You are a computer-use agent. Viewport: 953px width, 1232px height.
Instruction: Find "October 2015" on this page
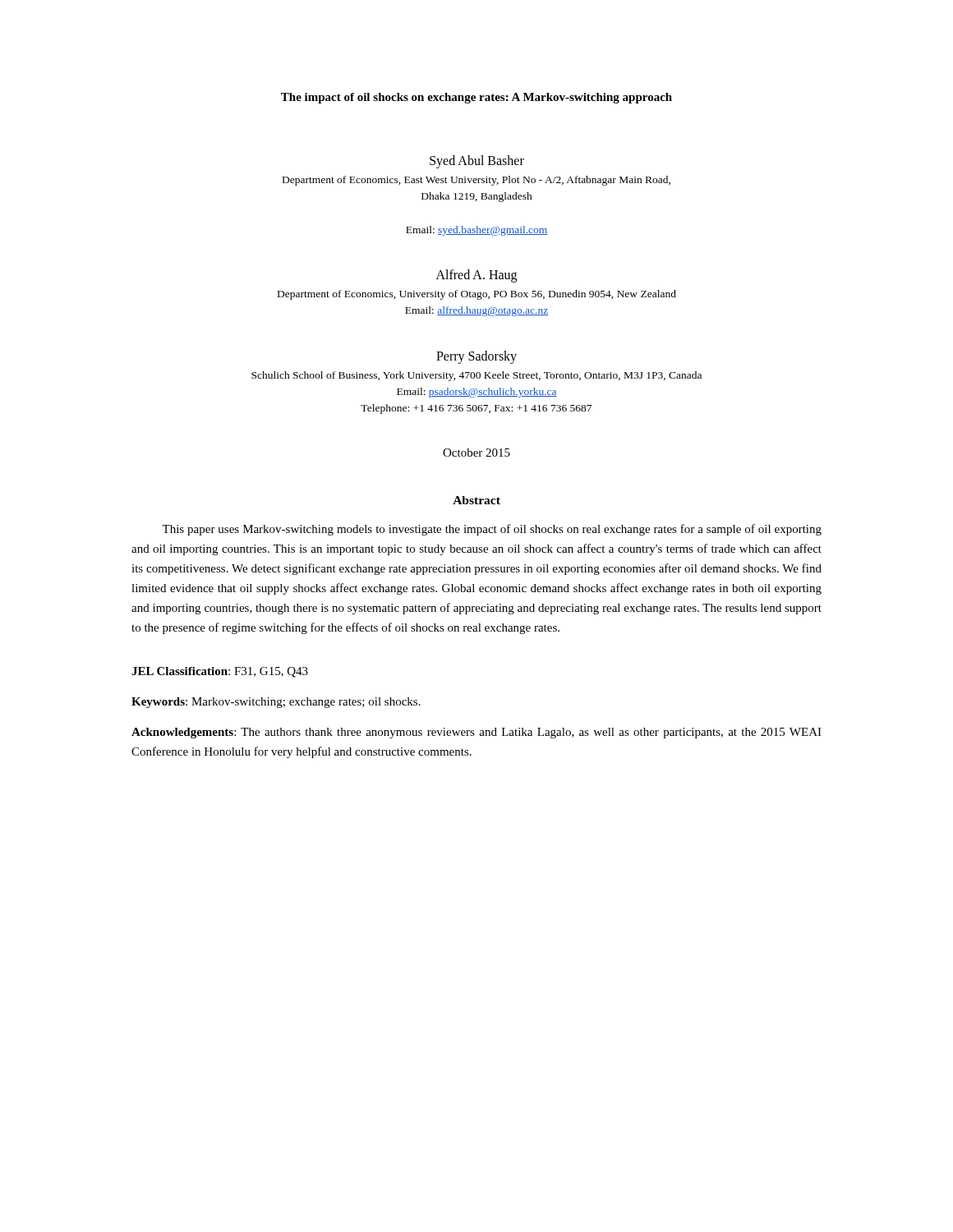tap(476, 453)
